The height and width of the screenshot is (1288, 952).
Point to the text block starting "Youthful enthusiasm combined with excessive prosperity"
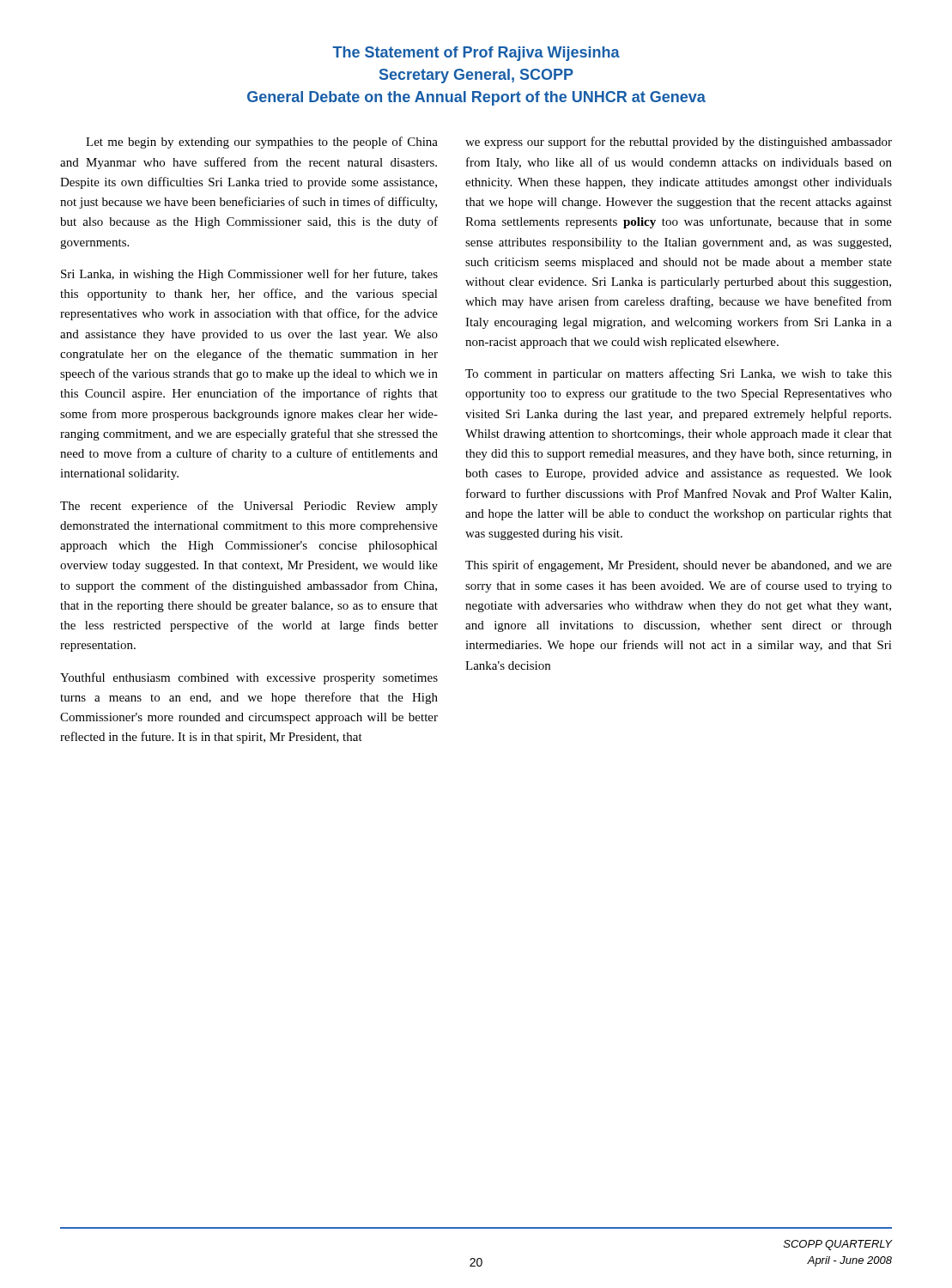click(x=249, y=708)
